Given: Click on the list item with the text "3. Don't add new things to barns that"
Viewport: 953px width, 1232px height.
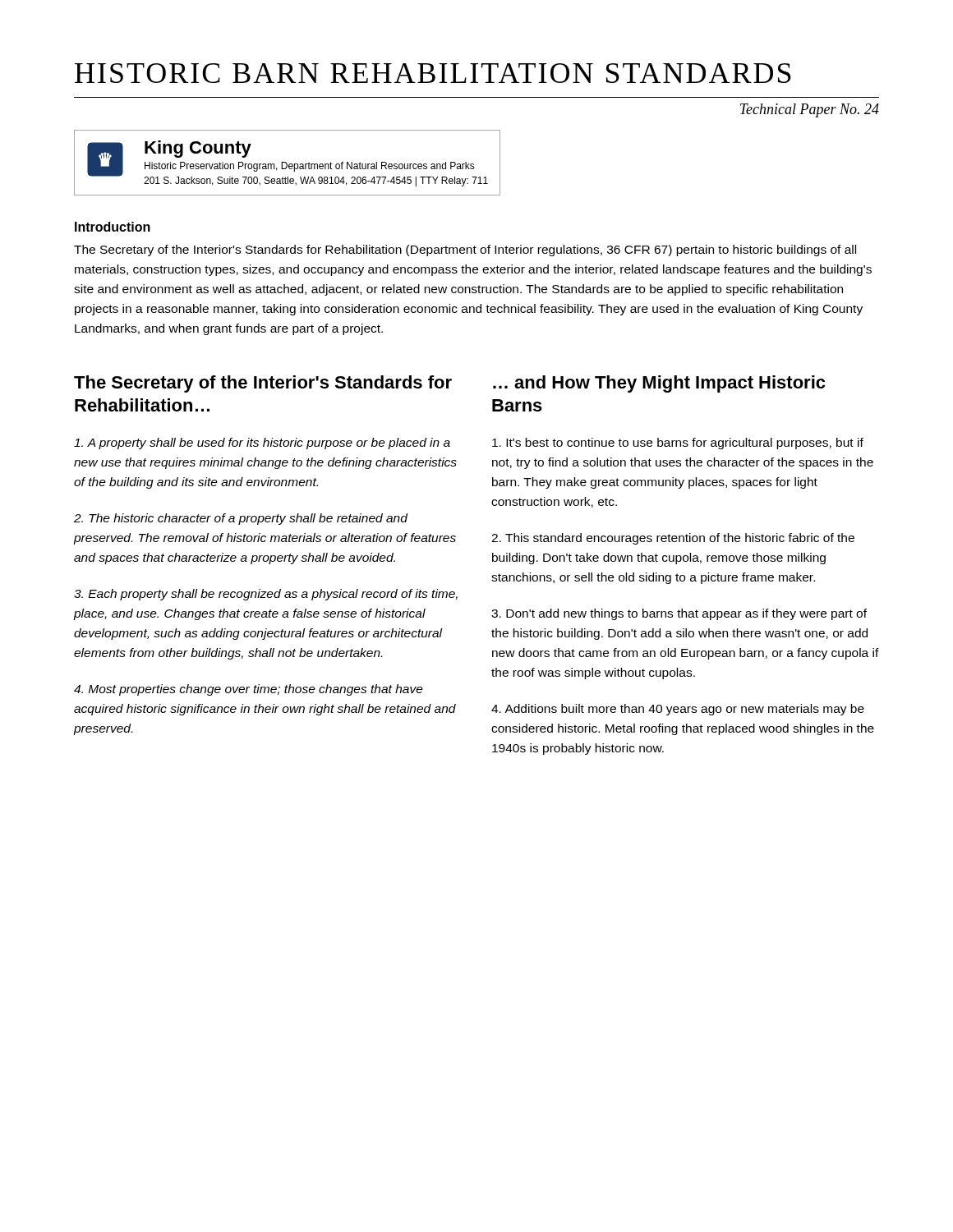Looking at the screenshot, I should tap(685, 643).
